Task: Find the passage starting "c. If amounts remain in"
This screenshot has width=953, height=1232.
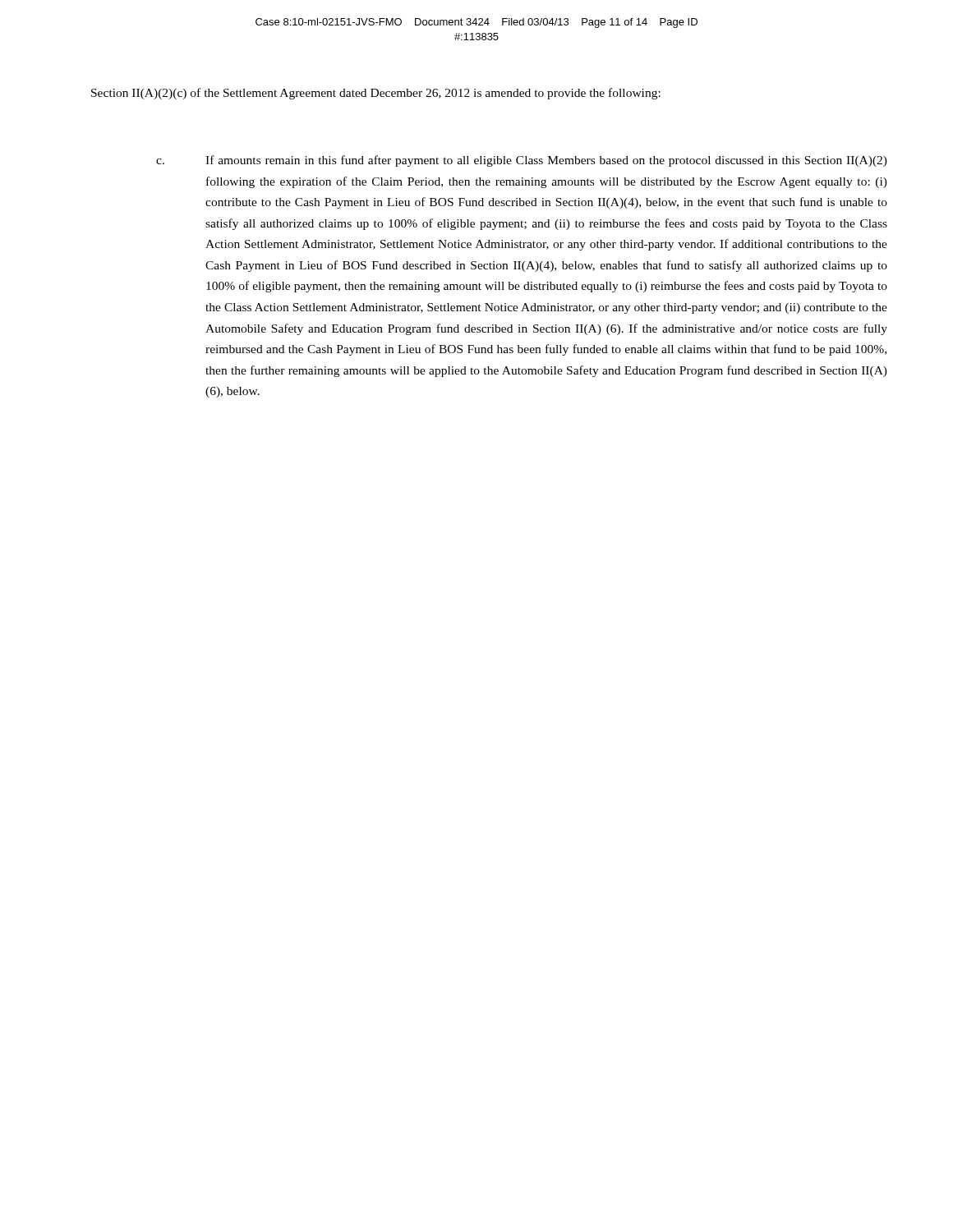Action: click(x=489, y=275)
